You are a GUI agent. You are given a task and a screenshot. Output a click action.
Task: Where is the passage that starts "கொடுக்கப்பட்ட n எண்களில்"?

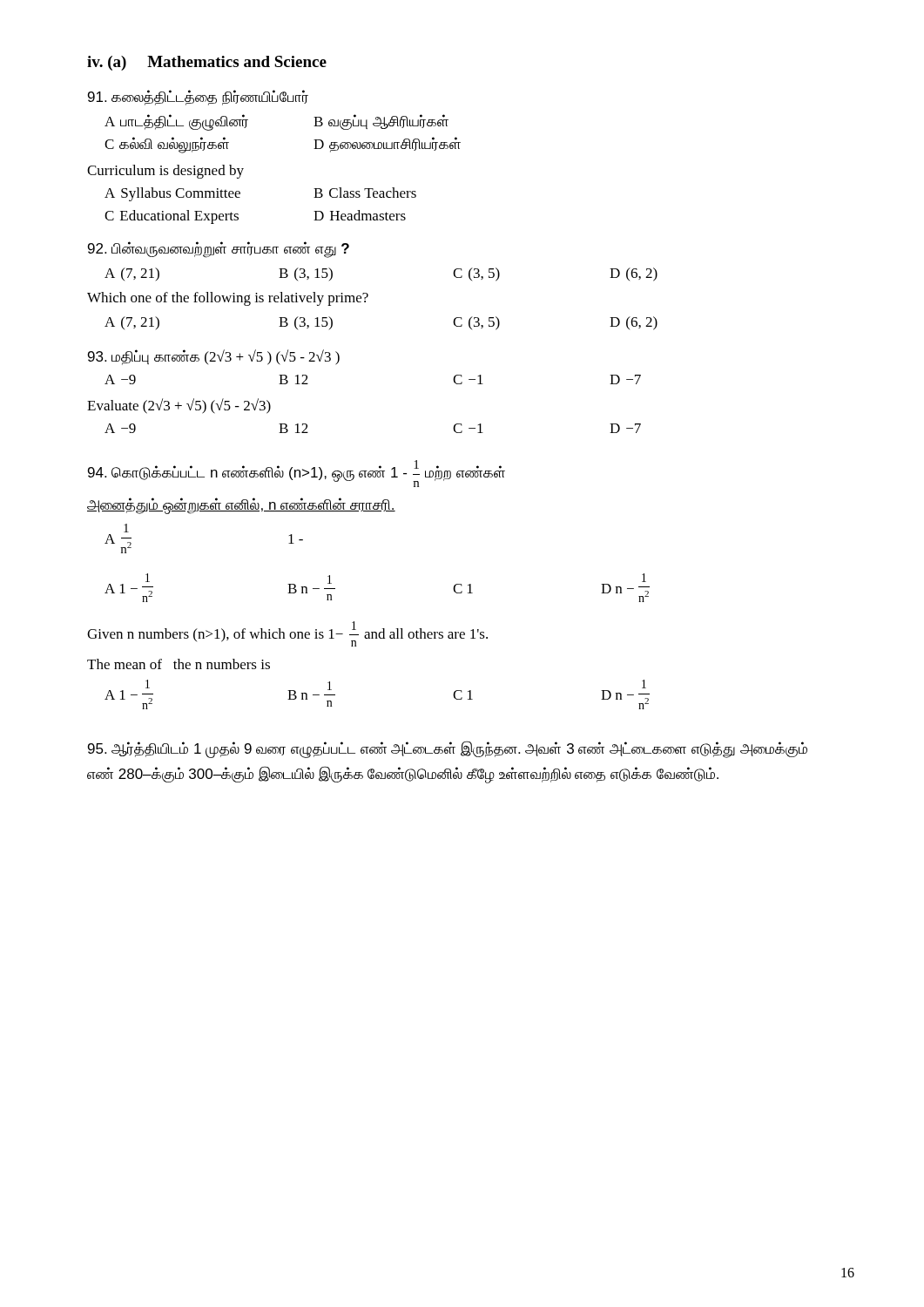(x=296, y=474)
